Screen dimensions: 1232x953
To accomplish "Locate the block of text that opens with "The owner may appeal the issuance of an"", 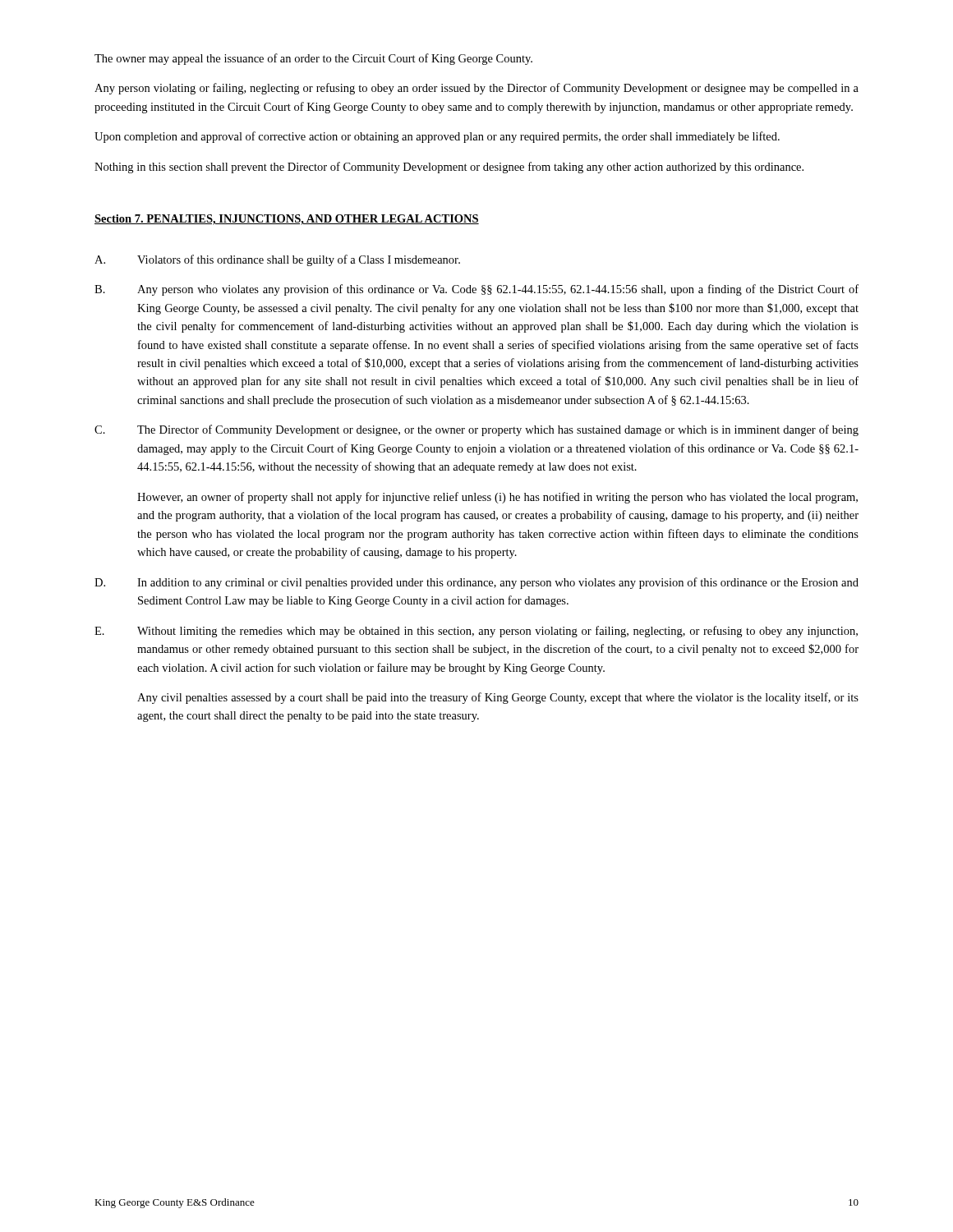I will 314,58.
